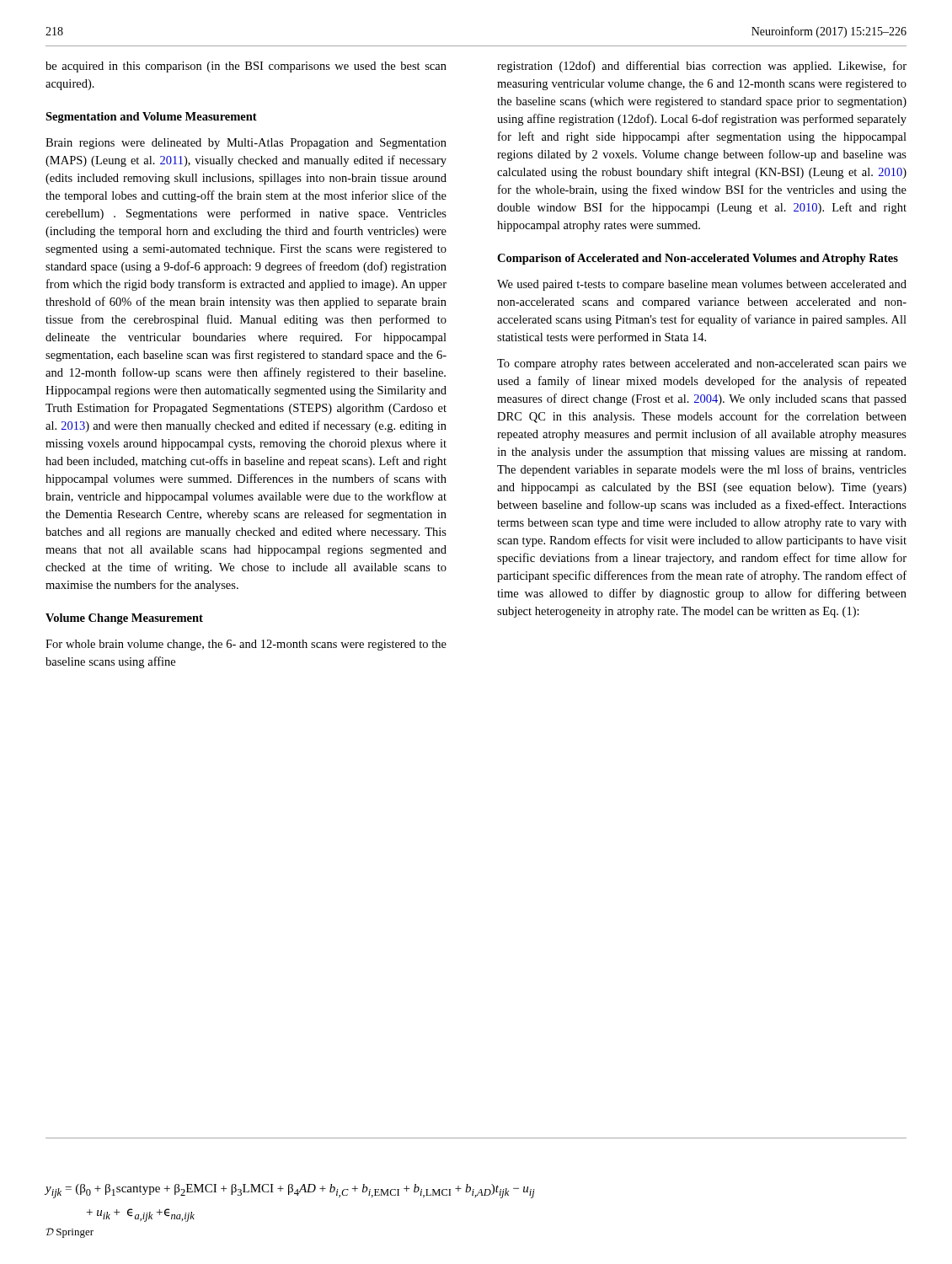Screen dimensions: 1264x952
Task: Locate the region starting "For whole brain volume"
Action: (246, 653)
